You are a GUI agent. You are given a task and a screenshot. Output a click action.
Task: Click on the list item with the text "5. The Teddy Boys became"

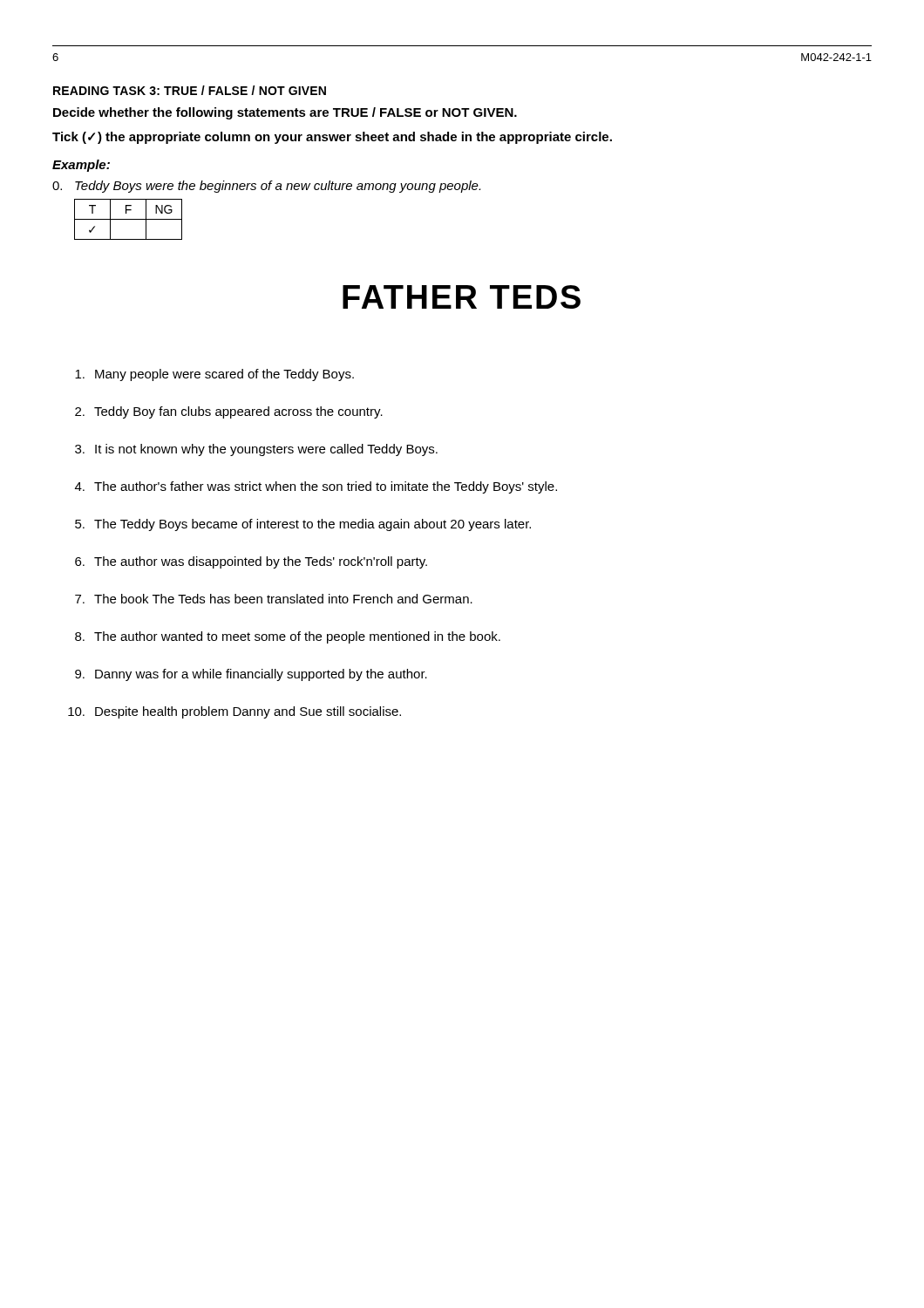tap(462, 524)
